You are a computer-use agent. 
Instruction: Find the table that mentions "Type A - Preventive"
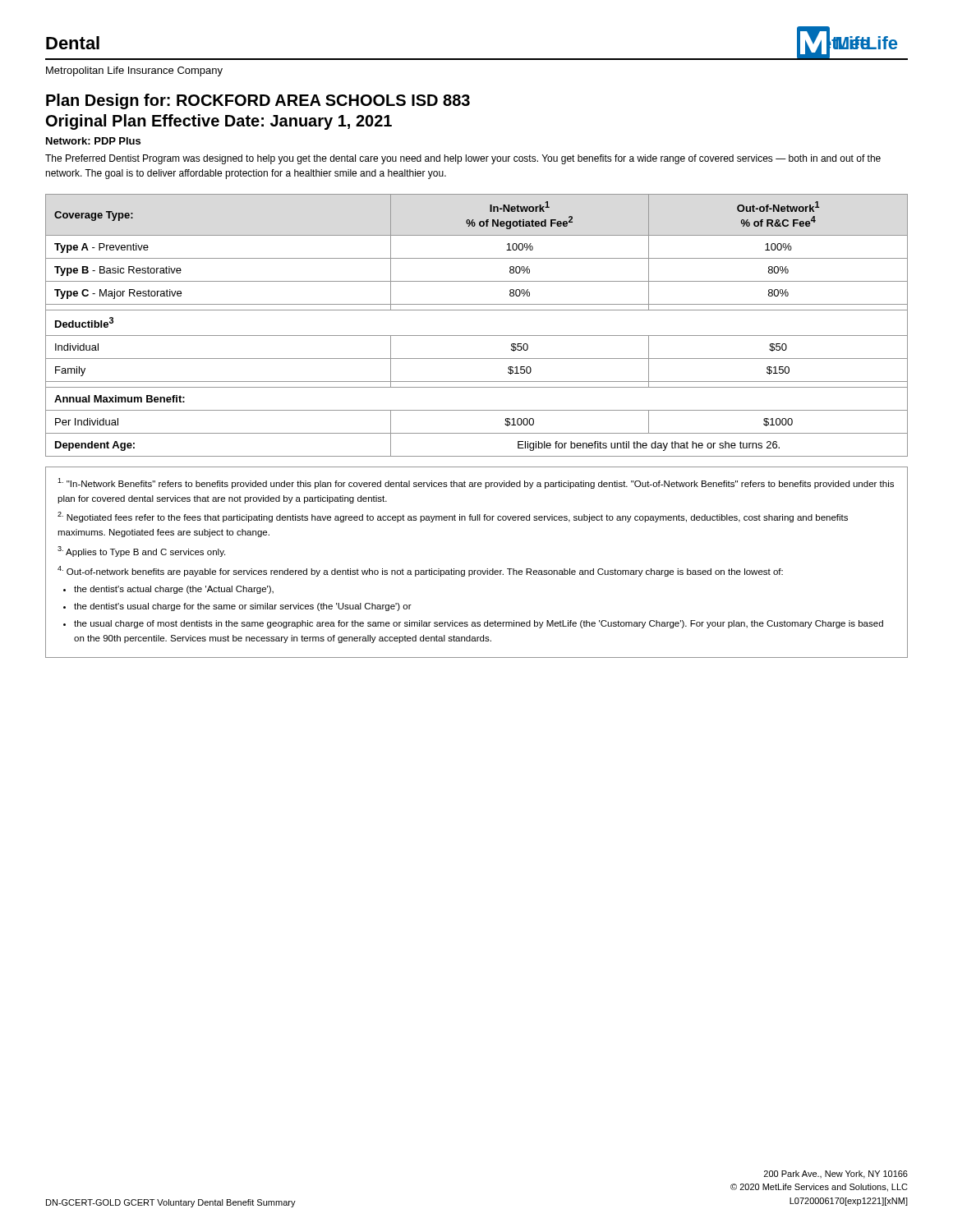[476, 325]
